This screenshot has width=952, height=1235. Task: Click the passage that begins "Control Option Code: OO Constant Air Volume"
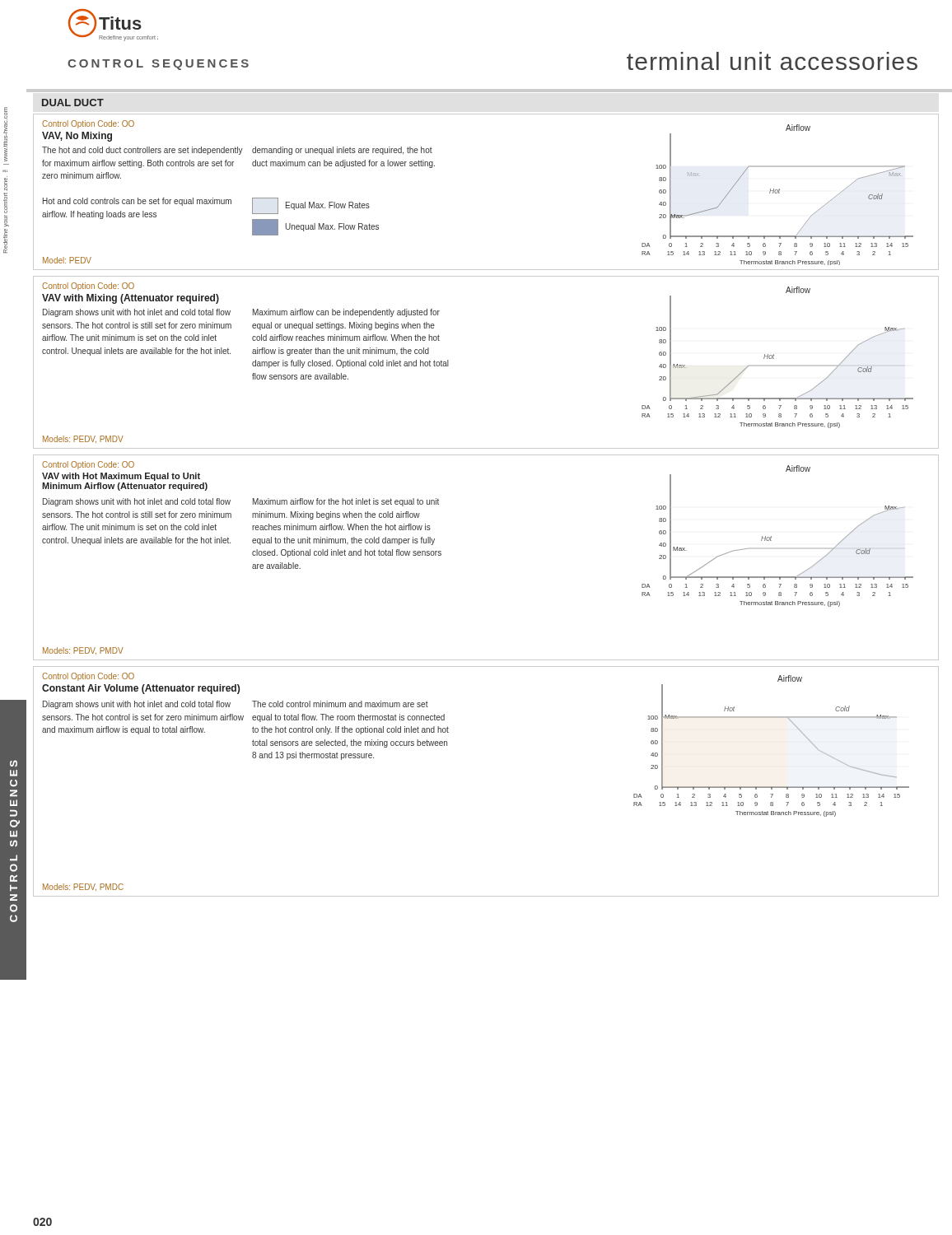[x=486, y=781]
